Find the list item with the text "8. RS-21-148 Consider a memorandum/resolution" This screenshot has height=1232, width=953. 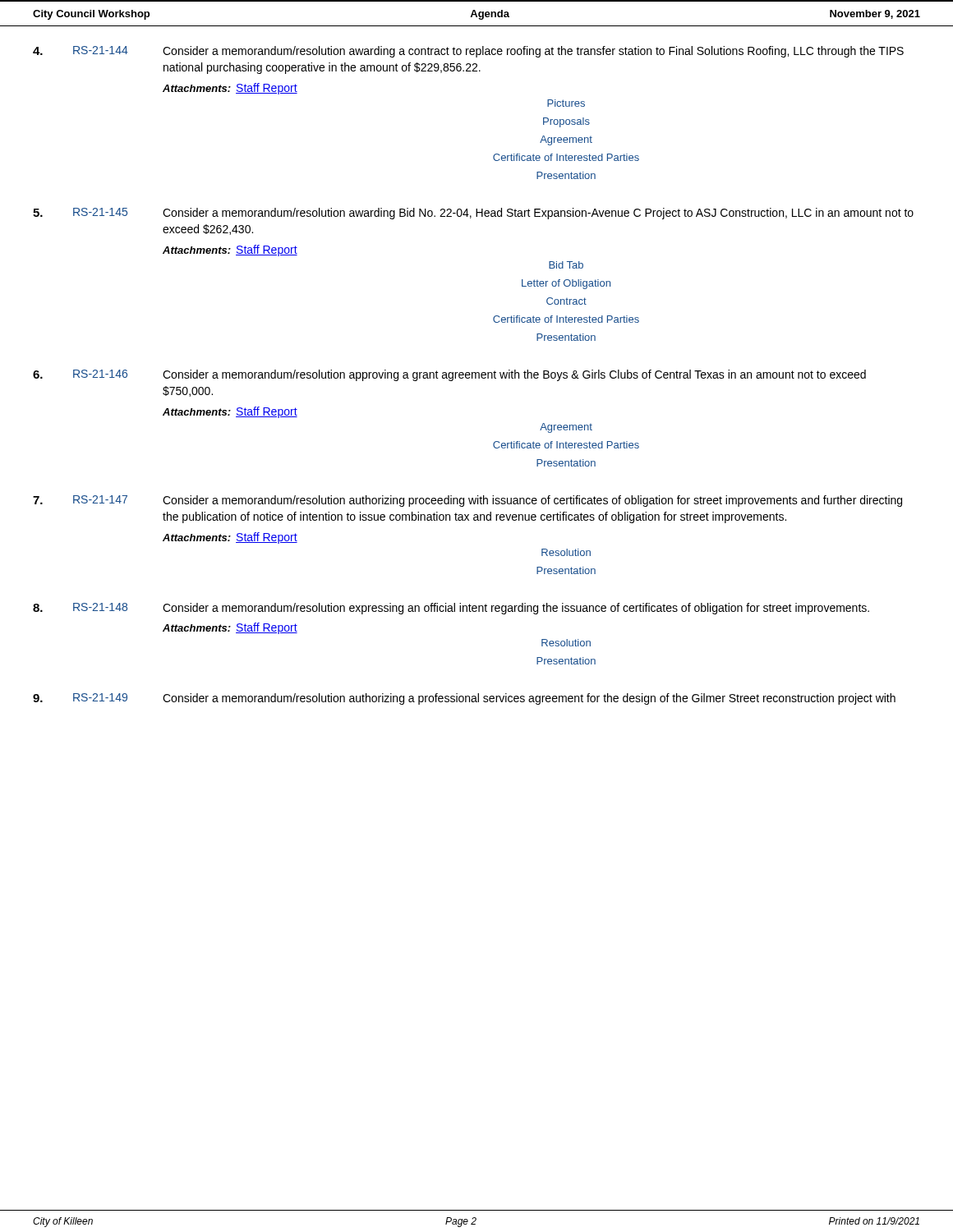[451, 609]
